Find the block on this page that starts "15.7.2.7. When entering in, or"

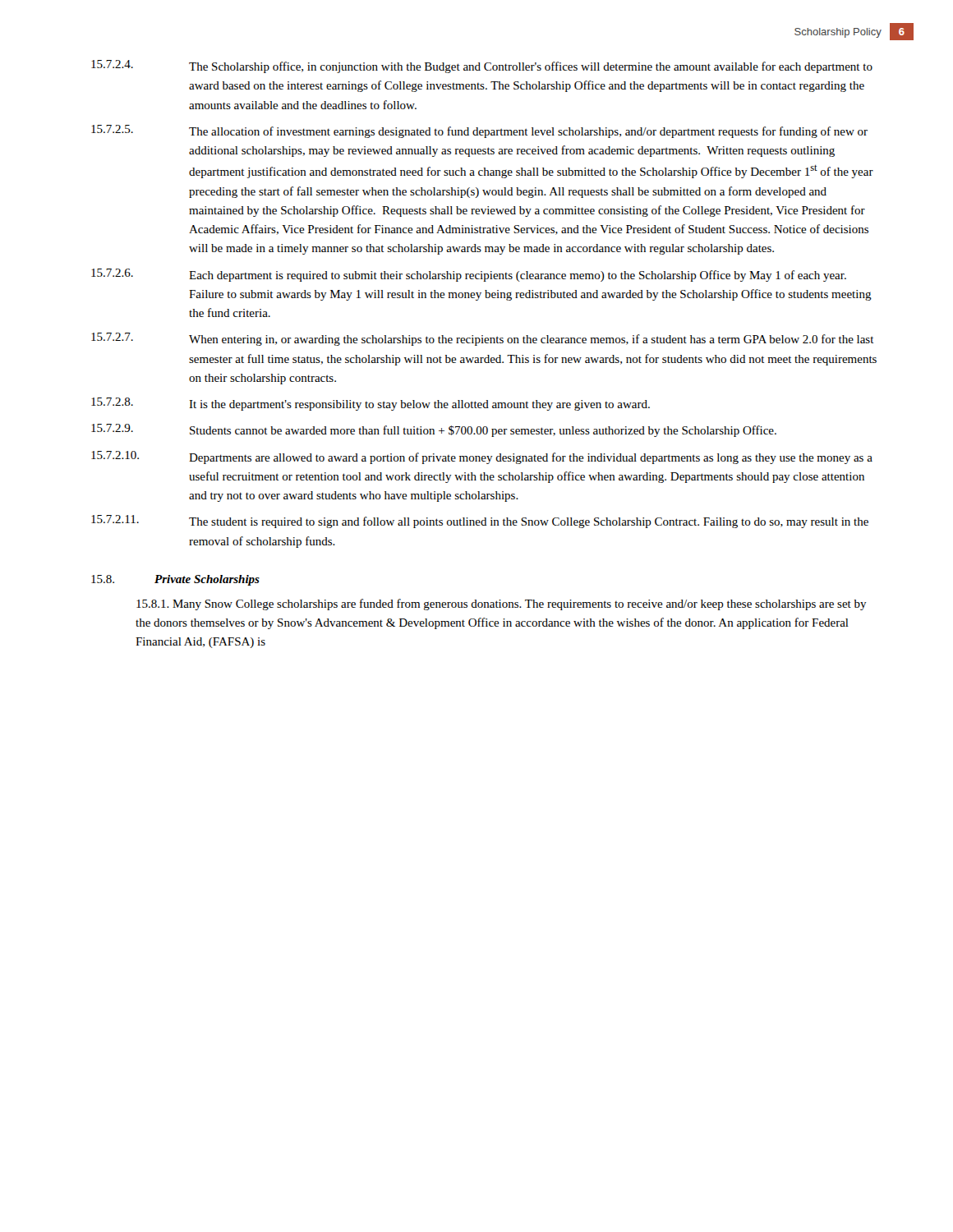(x=485, y=359)
